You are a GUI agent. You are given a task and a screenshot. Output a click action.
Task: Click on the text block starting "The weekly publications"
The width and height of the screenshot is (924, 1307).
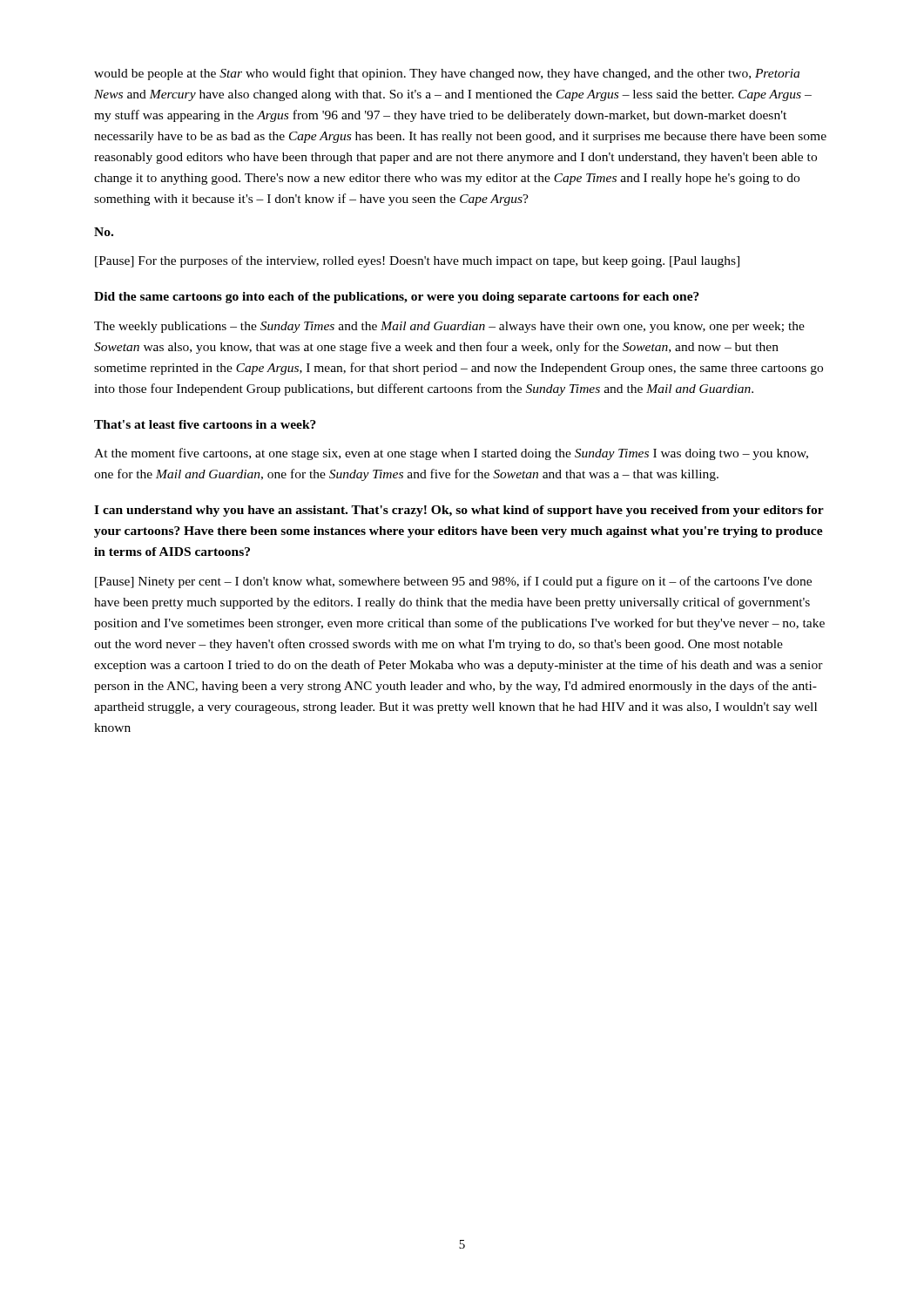pyautogui.click(x=462, y=357)
